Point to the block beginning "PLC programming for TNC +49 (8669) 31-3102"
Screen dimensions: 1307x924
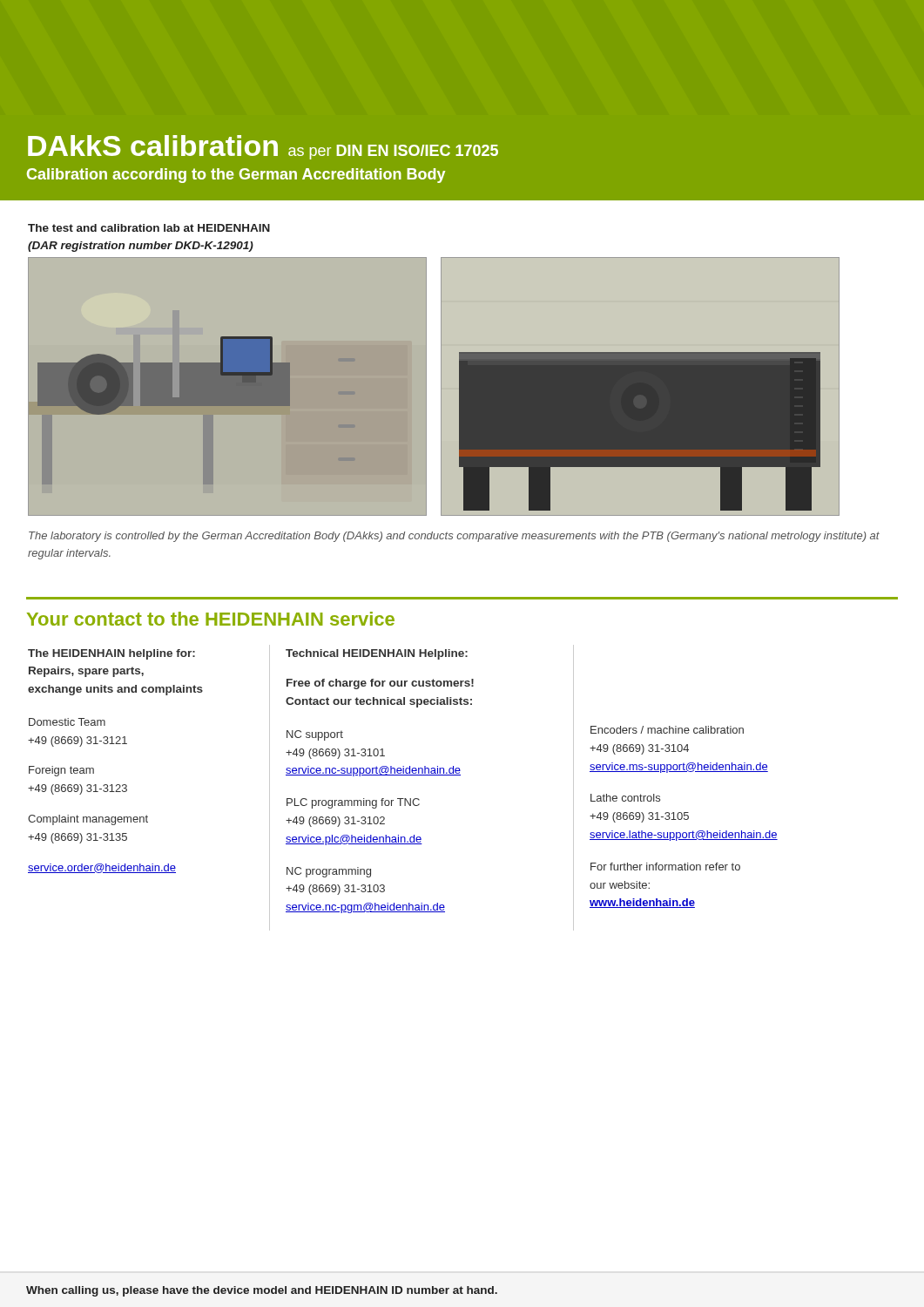(354, 820)
